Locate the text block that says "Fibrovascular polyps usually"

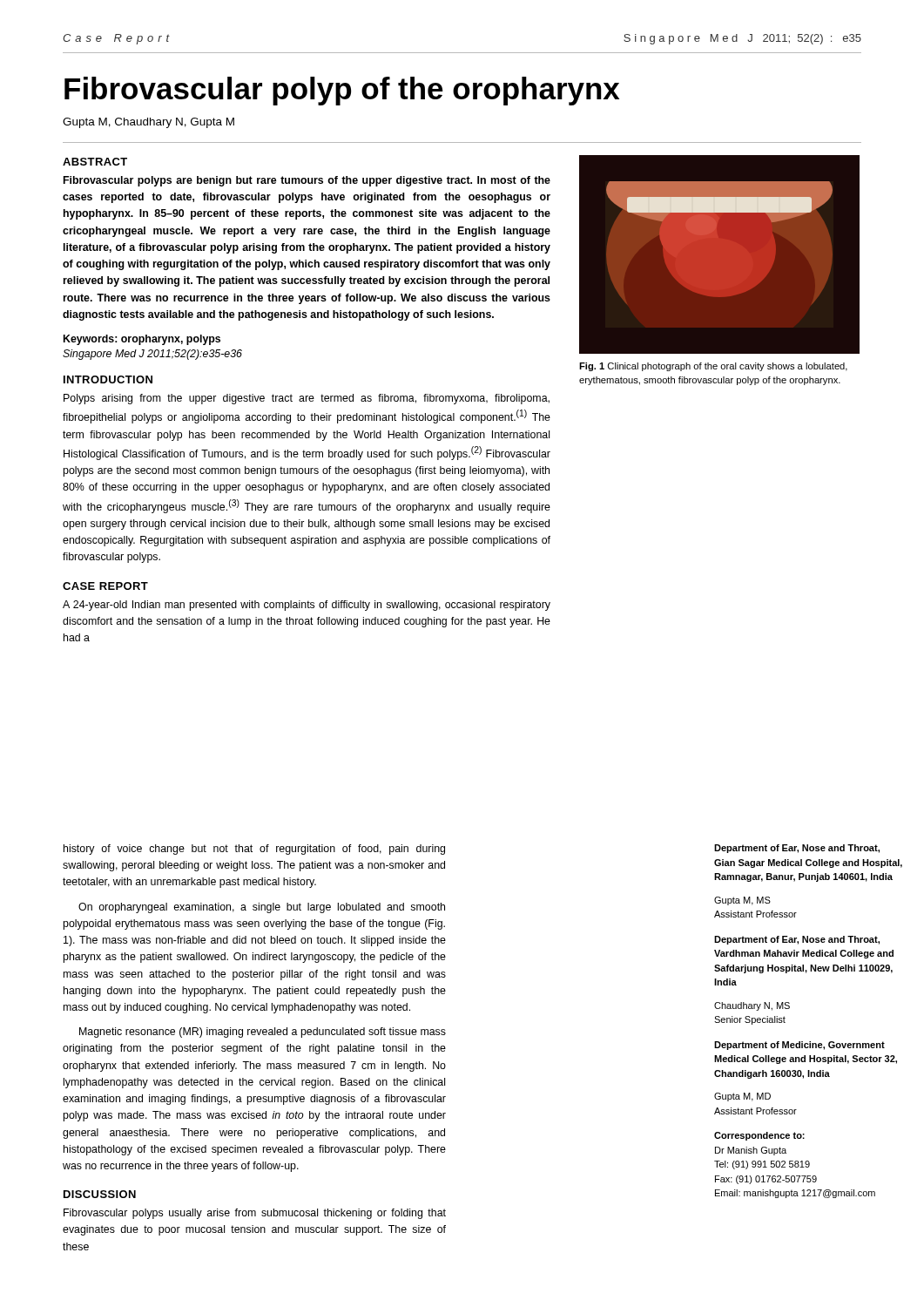click(x=254, y=1230)
